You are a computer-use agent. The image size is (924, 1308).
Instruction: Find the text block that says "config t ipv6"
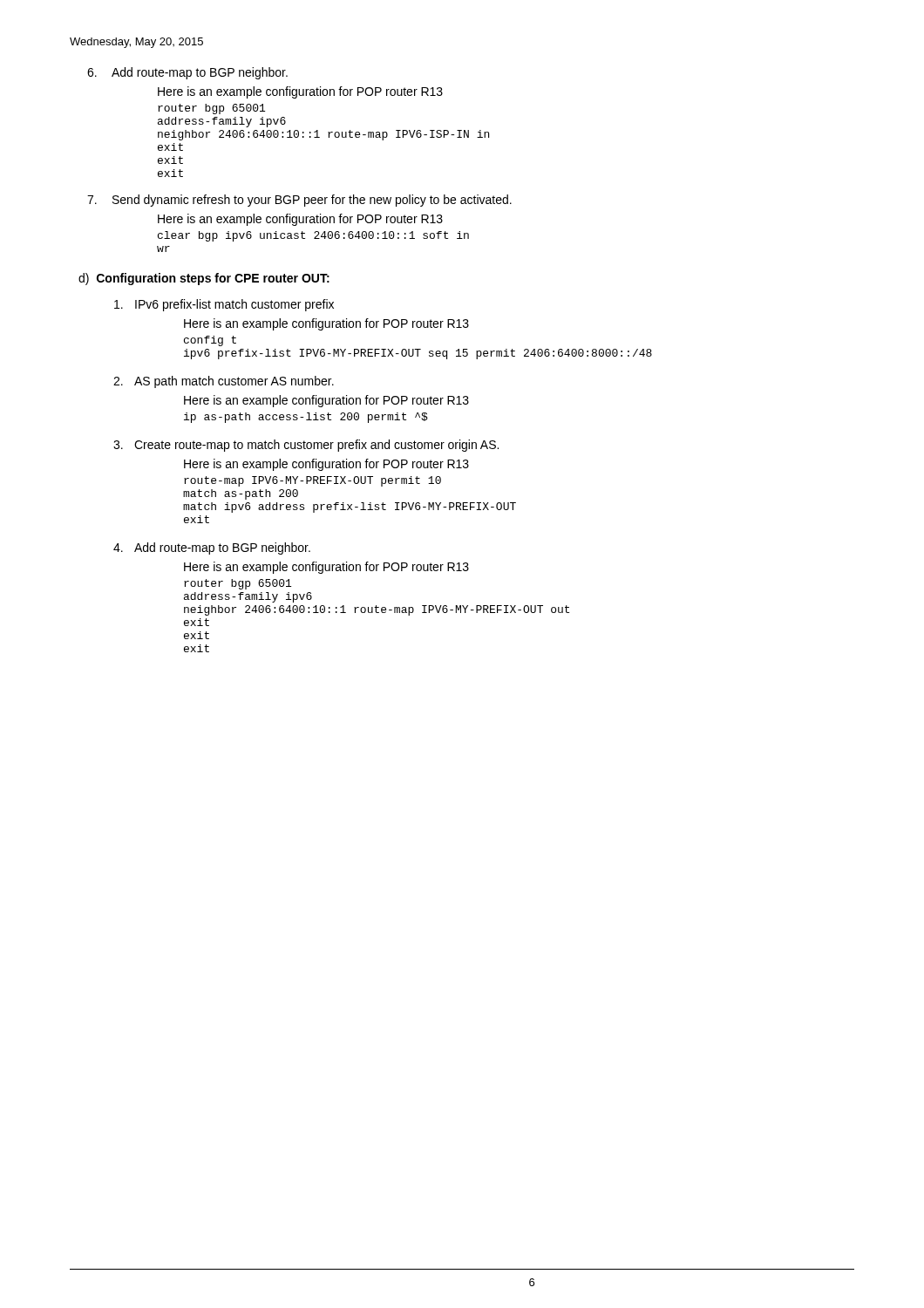pos(519,347)
